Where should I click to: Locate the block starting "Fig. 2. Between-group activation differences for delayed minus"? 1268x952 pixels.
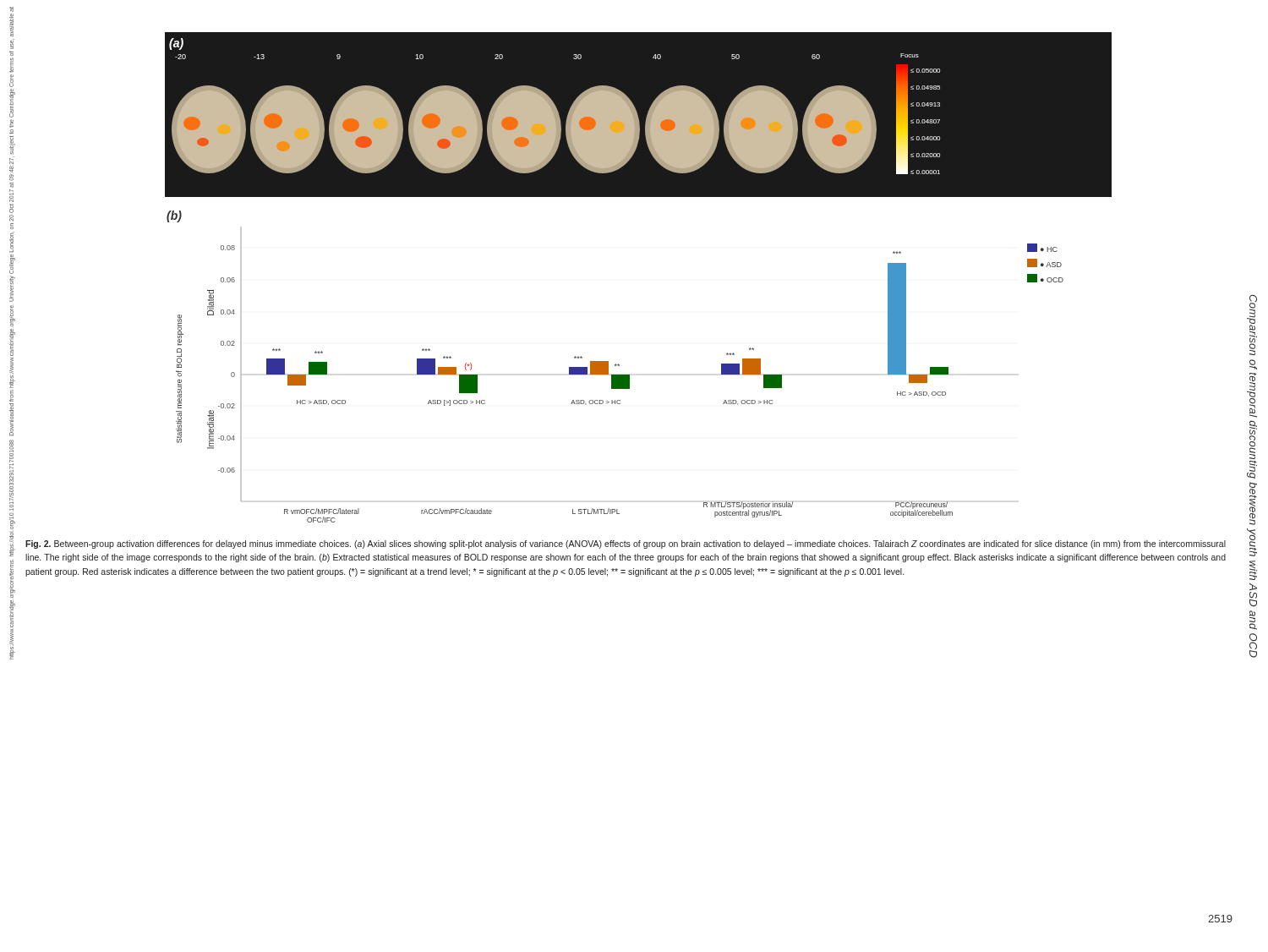(626, 557)
